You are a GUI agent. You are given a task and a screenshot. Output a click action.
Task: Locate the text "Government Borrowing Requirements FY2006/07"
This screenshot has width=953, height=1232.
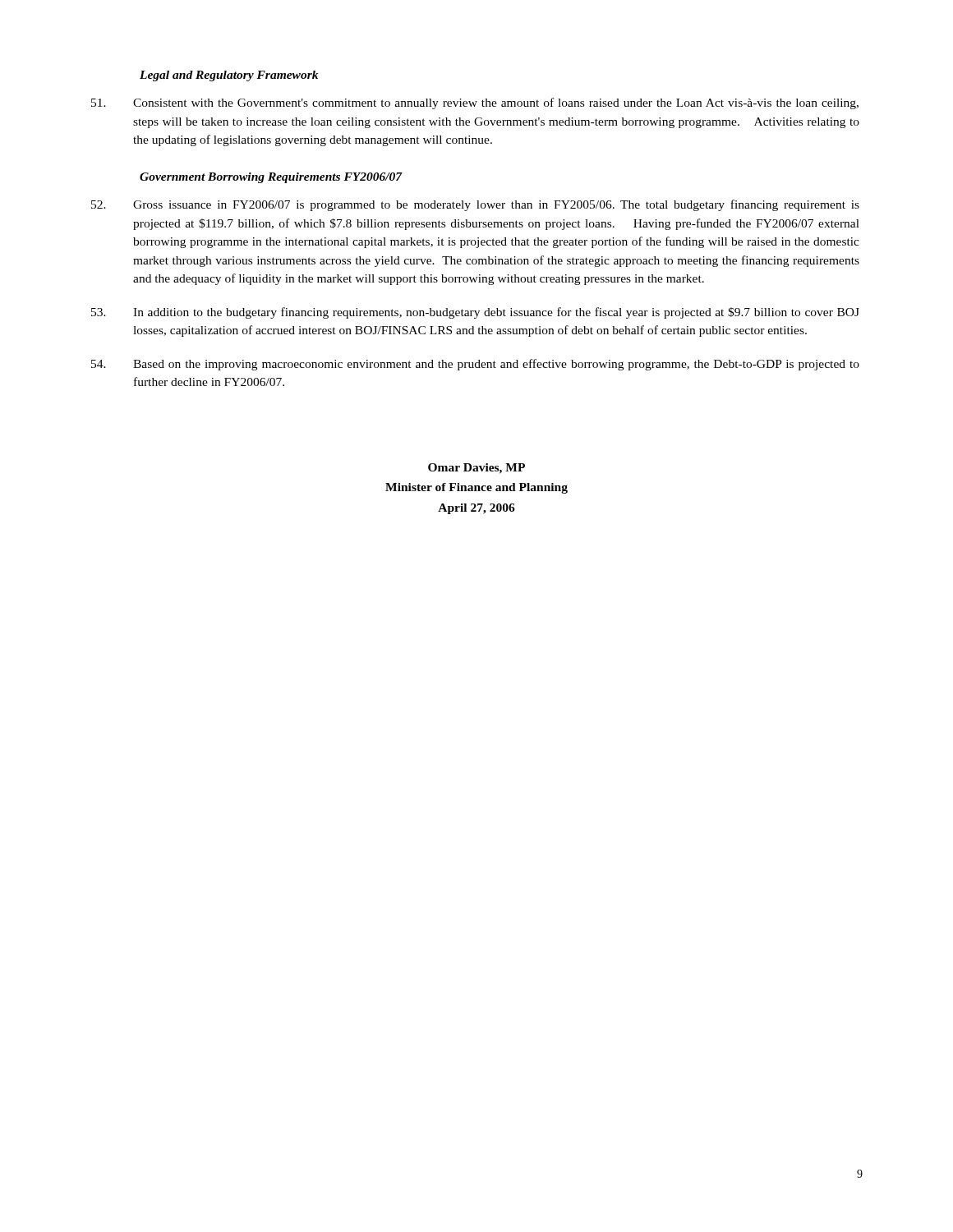coord(271,176)
